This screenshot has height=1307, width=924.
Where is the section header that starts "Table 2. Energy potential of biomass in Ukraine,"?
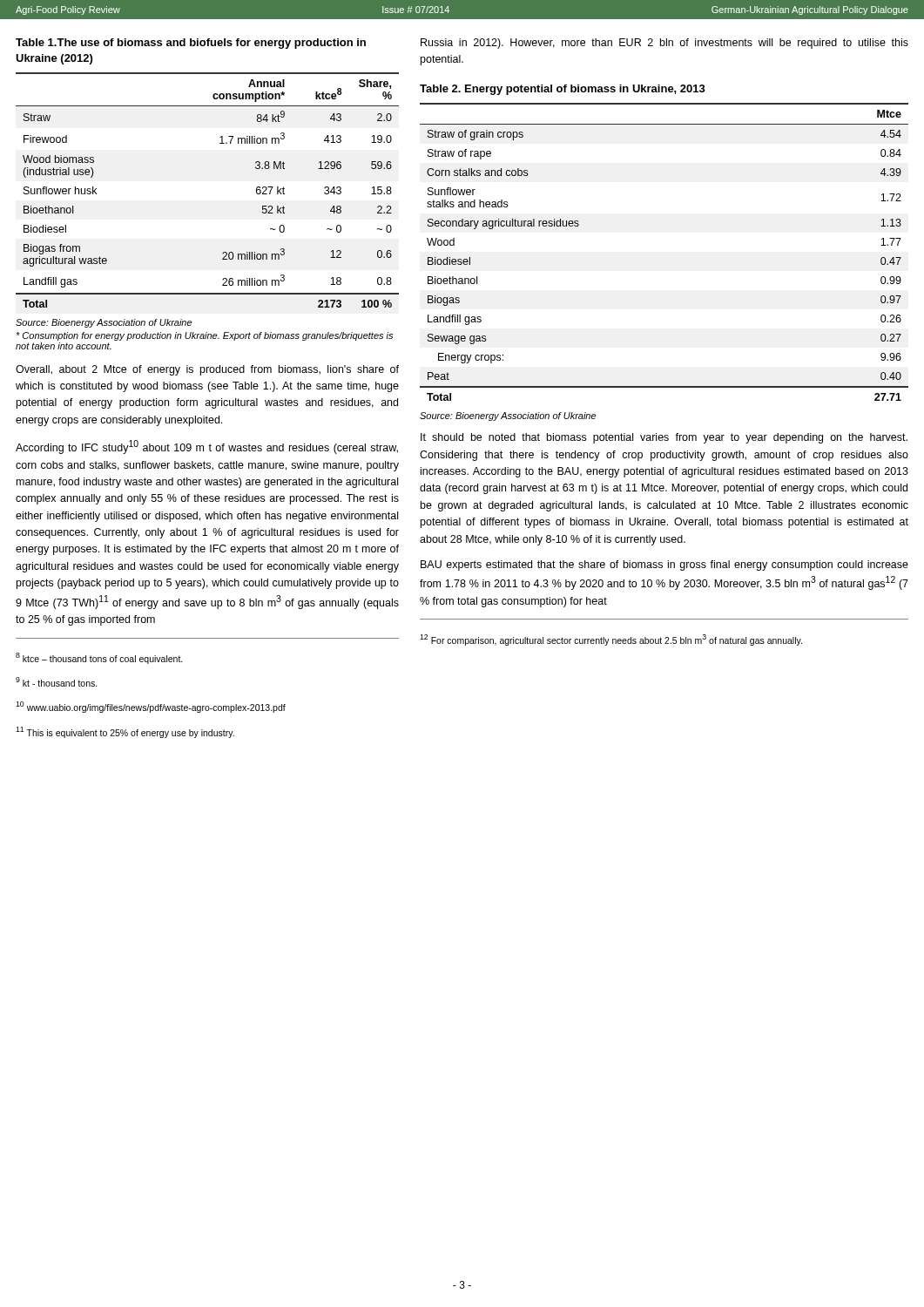(x=562, y=88)
